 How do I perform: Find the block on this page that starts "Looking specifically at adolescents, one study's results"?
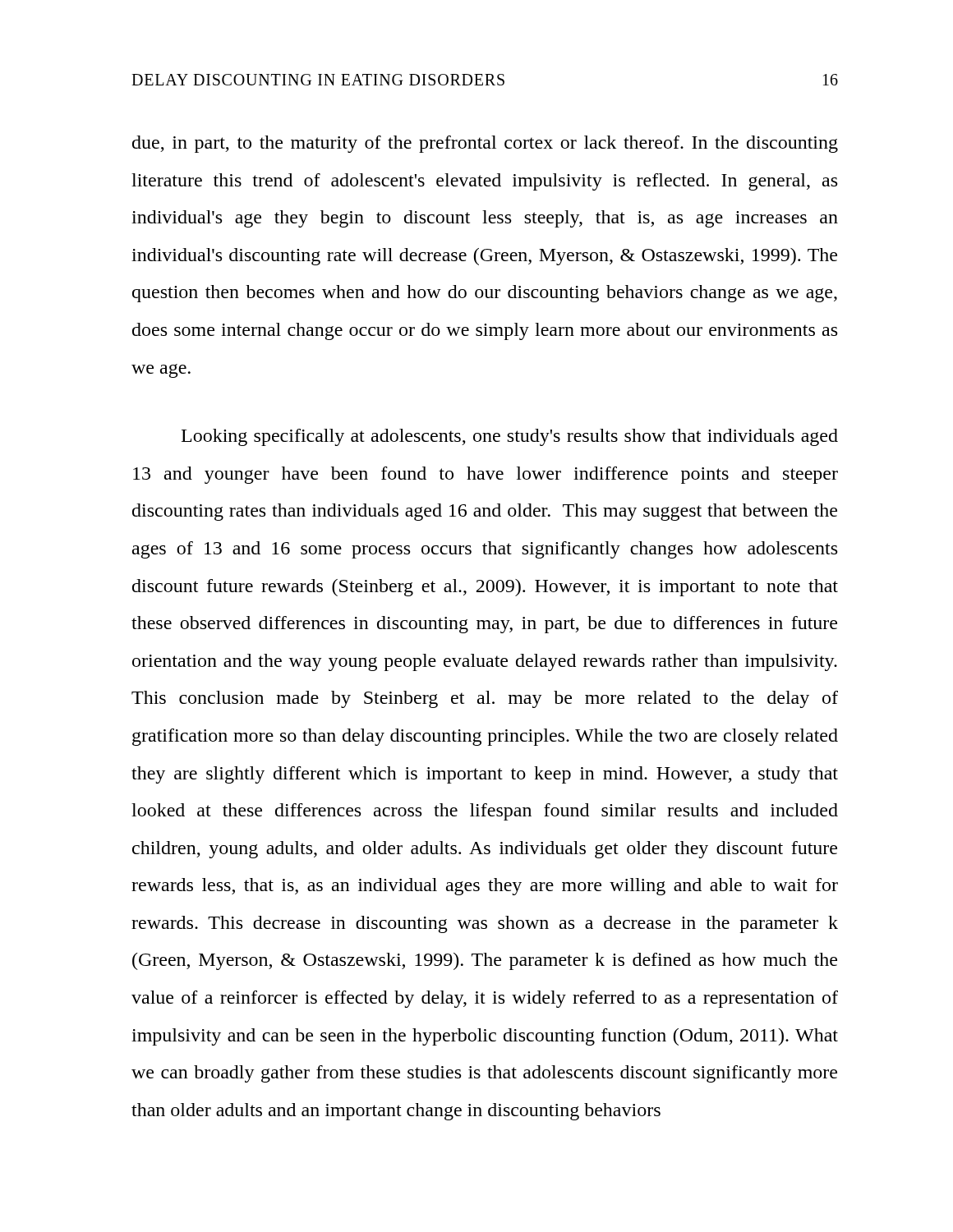pos(485,772)
